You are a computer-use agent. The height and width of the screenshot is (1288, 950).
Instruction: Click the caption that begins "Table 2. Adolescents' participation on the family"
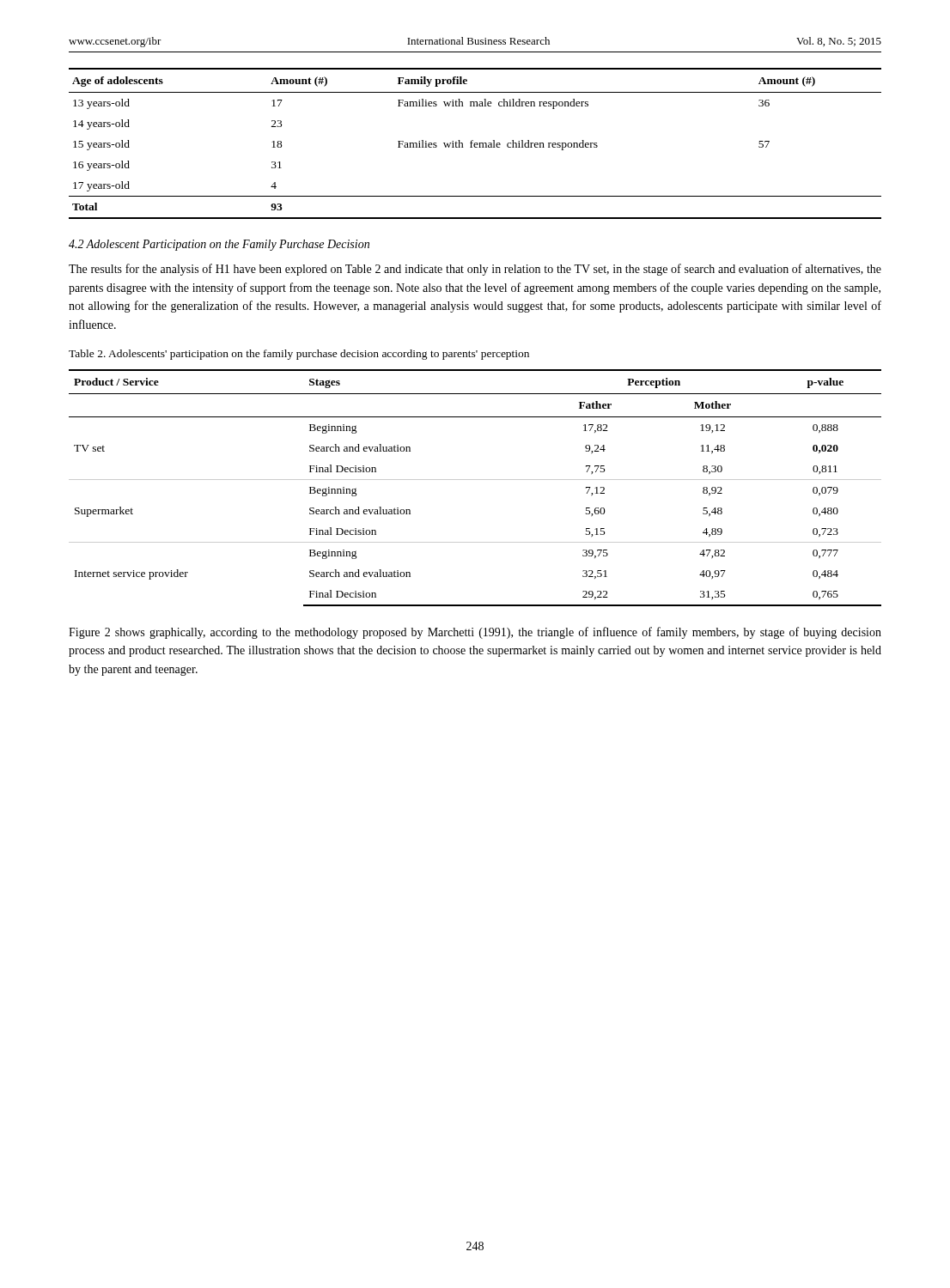click(x=299, y=353)
